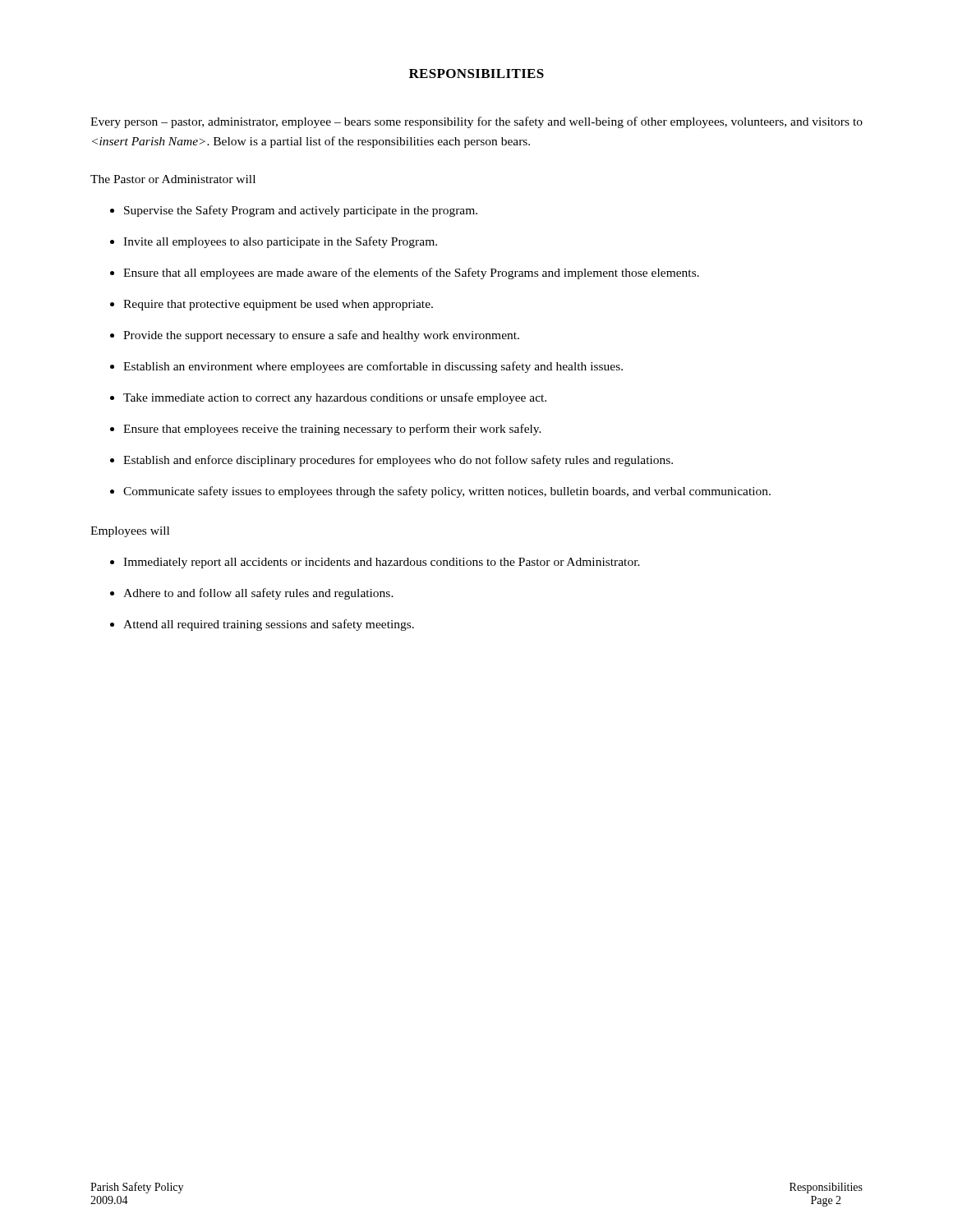Viewport: 953px width, 1232px height.
Task: Find the list item that reads "Invite all employees to also participate in the"
Action: pyautogui.click(x=280, y=242)
